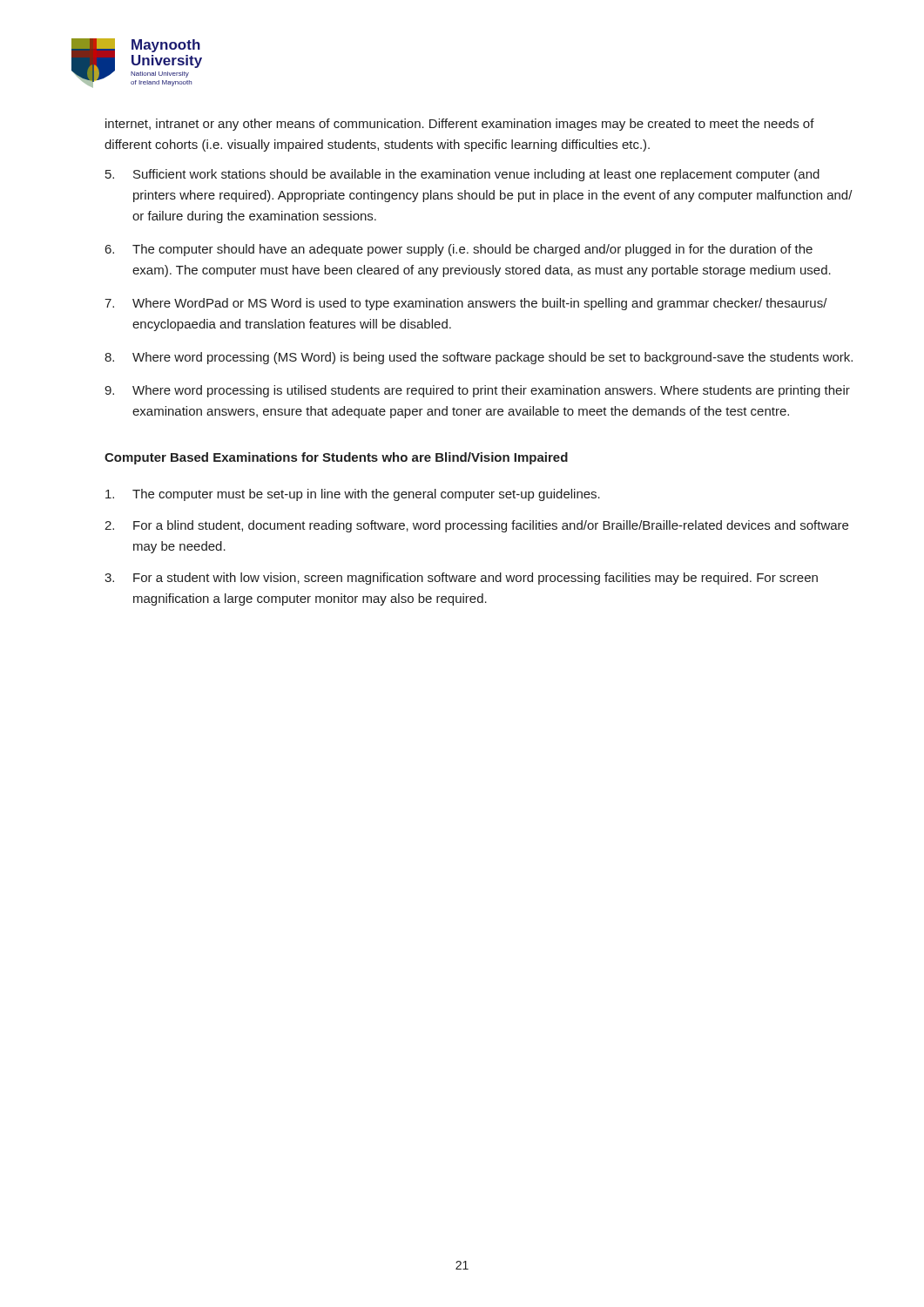Select the block starting "2. For a blind student, document reading"

(479, 536)
